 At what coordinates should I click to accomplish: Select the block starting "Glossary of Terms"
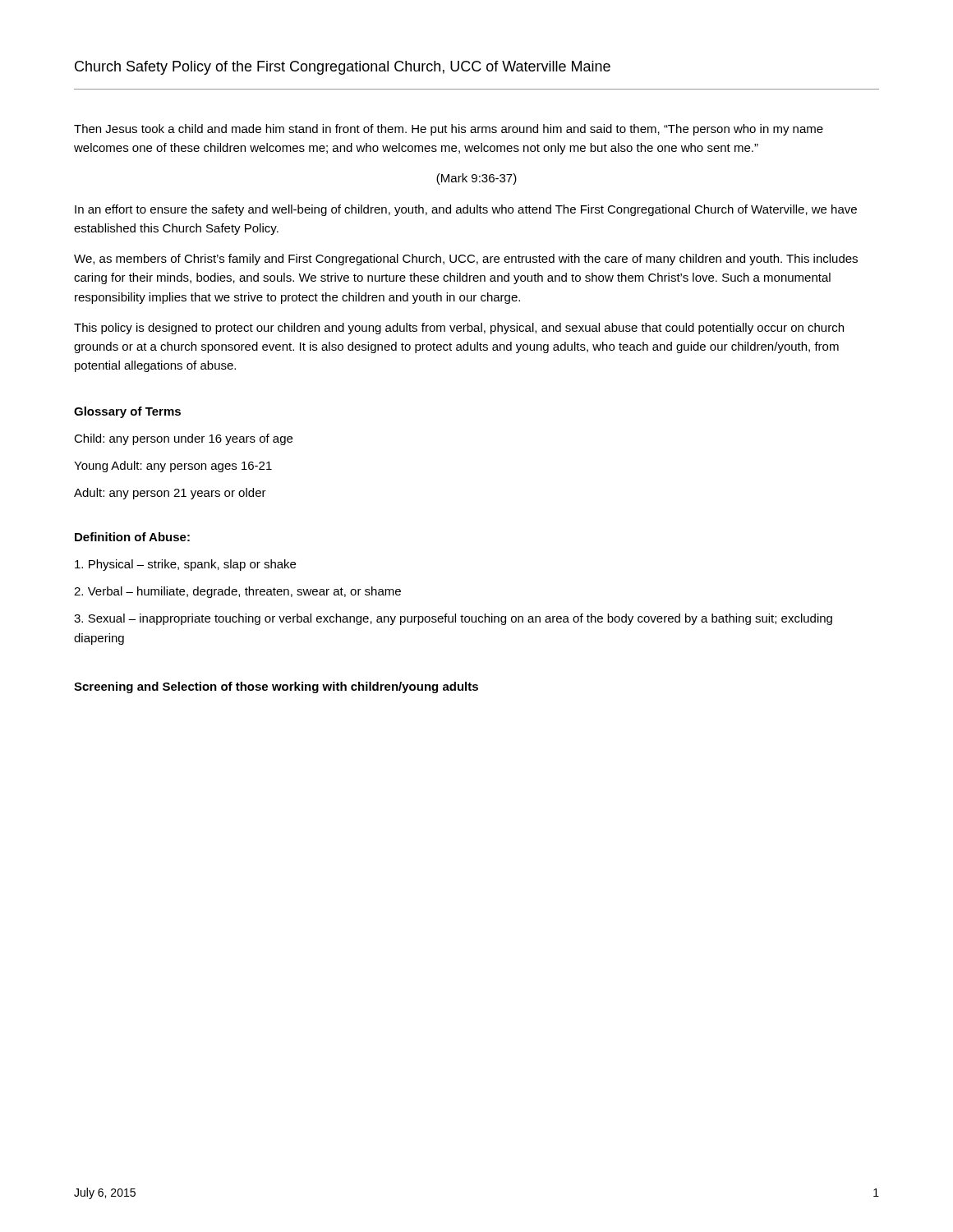pos(127,412)
